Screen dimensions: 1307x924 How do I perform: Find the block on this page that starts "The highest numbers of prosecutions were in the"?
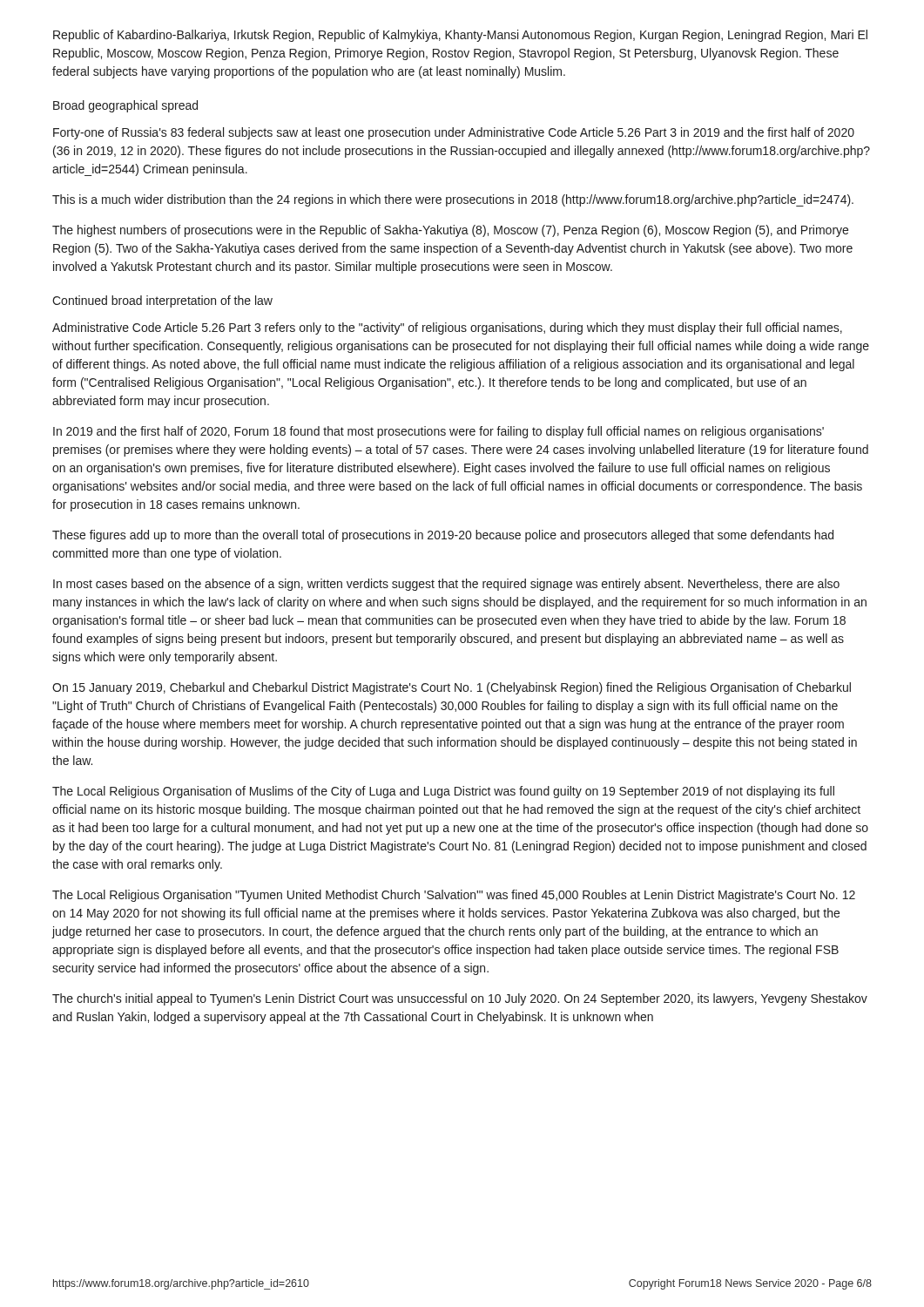point(453,248)
